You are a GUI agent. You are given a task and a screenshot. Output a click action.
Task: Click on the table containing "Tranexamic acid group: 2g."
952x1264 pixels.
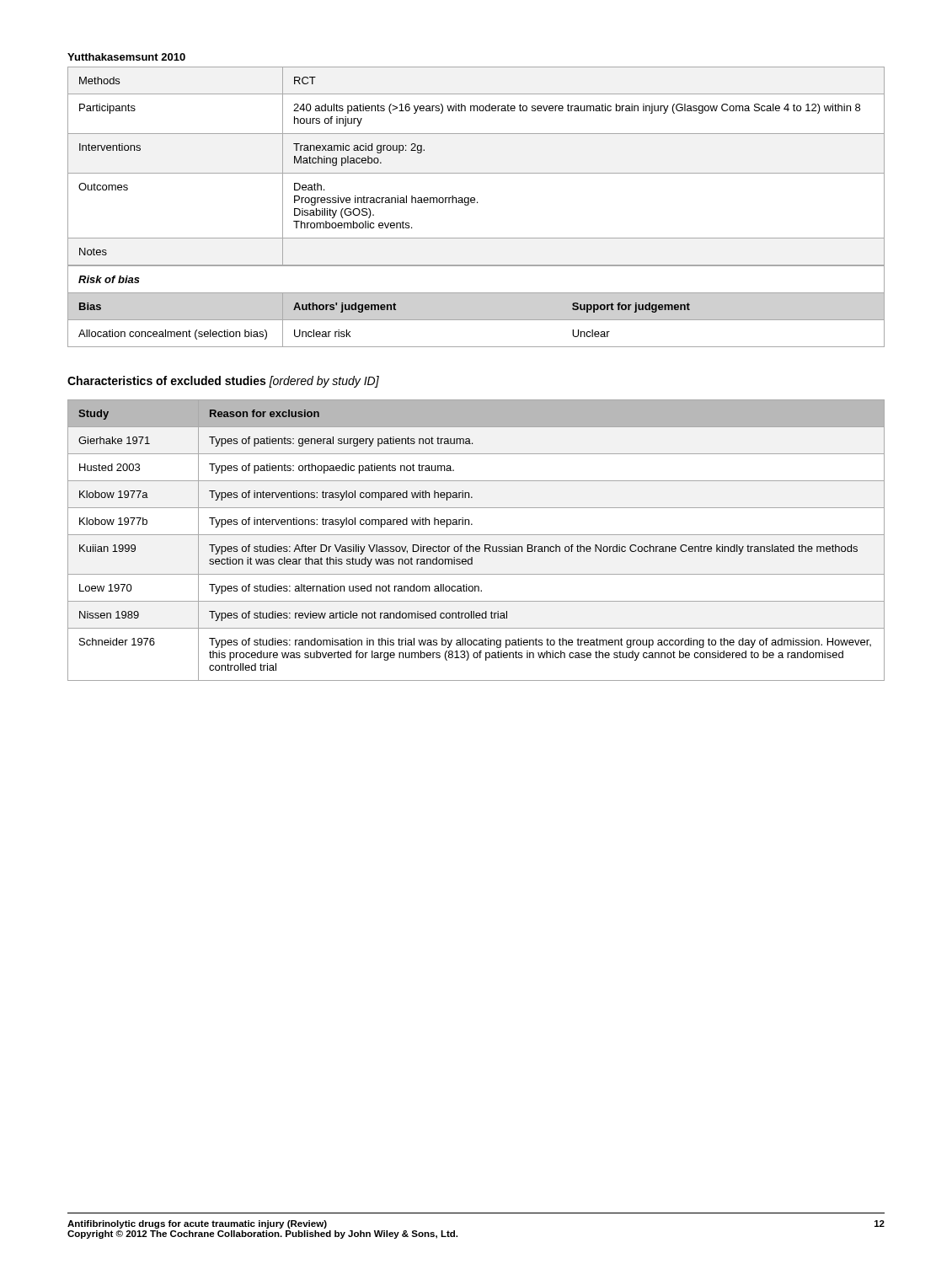tap(476, 207)
